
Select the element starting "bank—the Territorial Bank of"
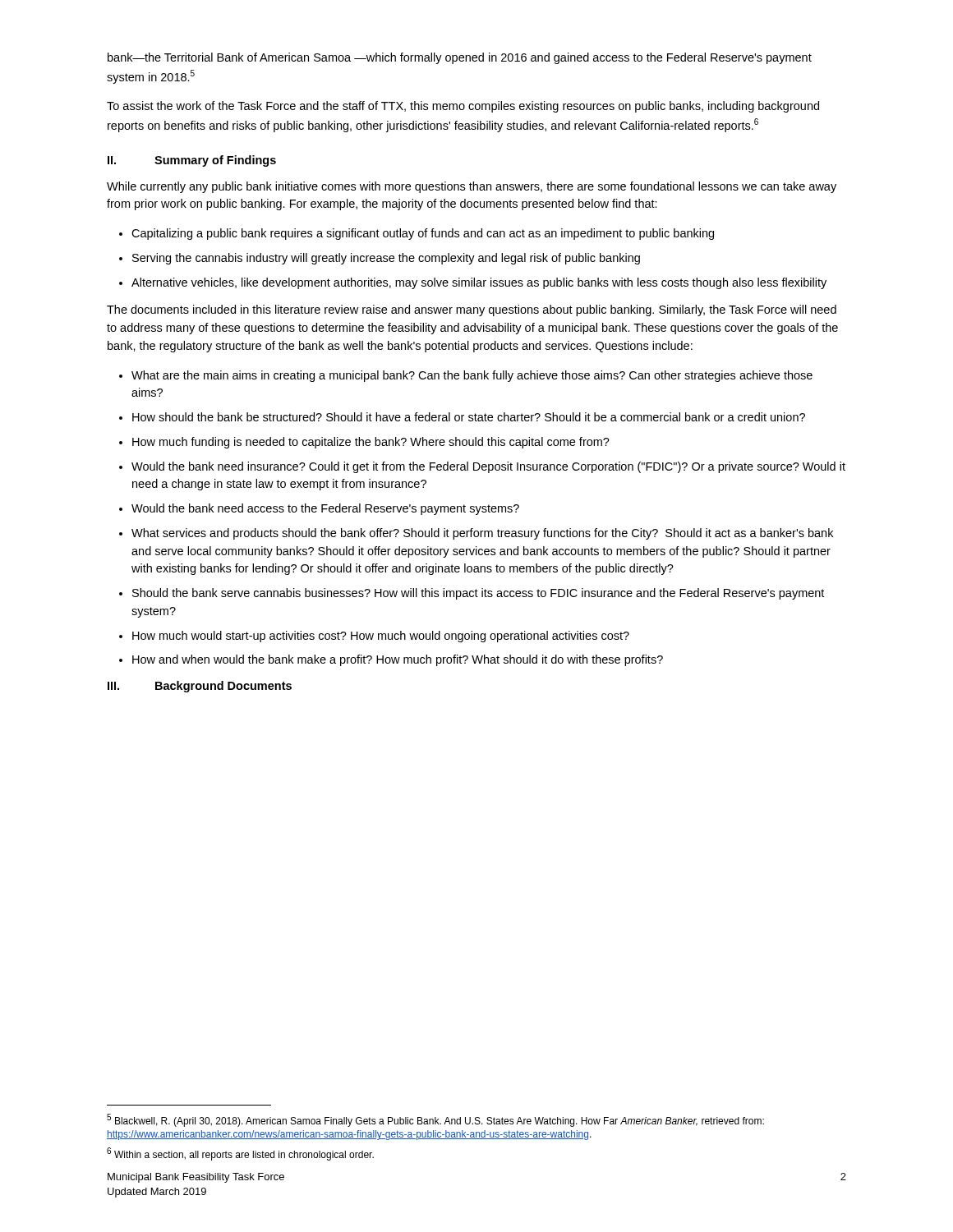click(x=459, y=67)
